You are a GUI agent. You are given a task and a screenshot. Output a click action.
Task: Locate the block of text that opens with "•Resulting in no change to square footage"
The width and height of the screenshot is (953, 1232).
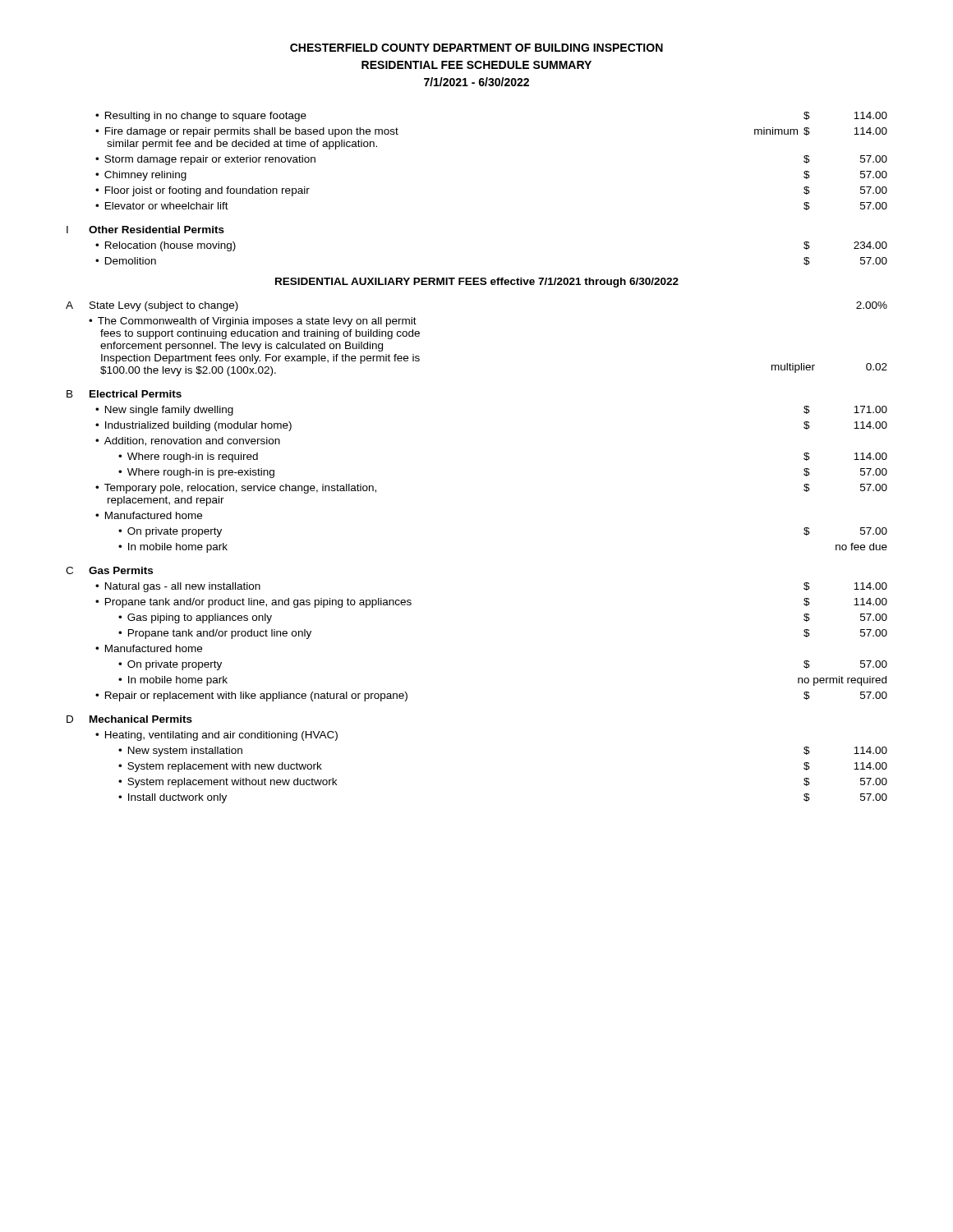click(x=198, y=116)
